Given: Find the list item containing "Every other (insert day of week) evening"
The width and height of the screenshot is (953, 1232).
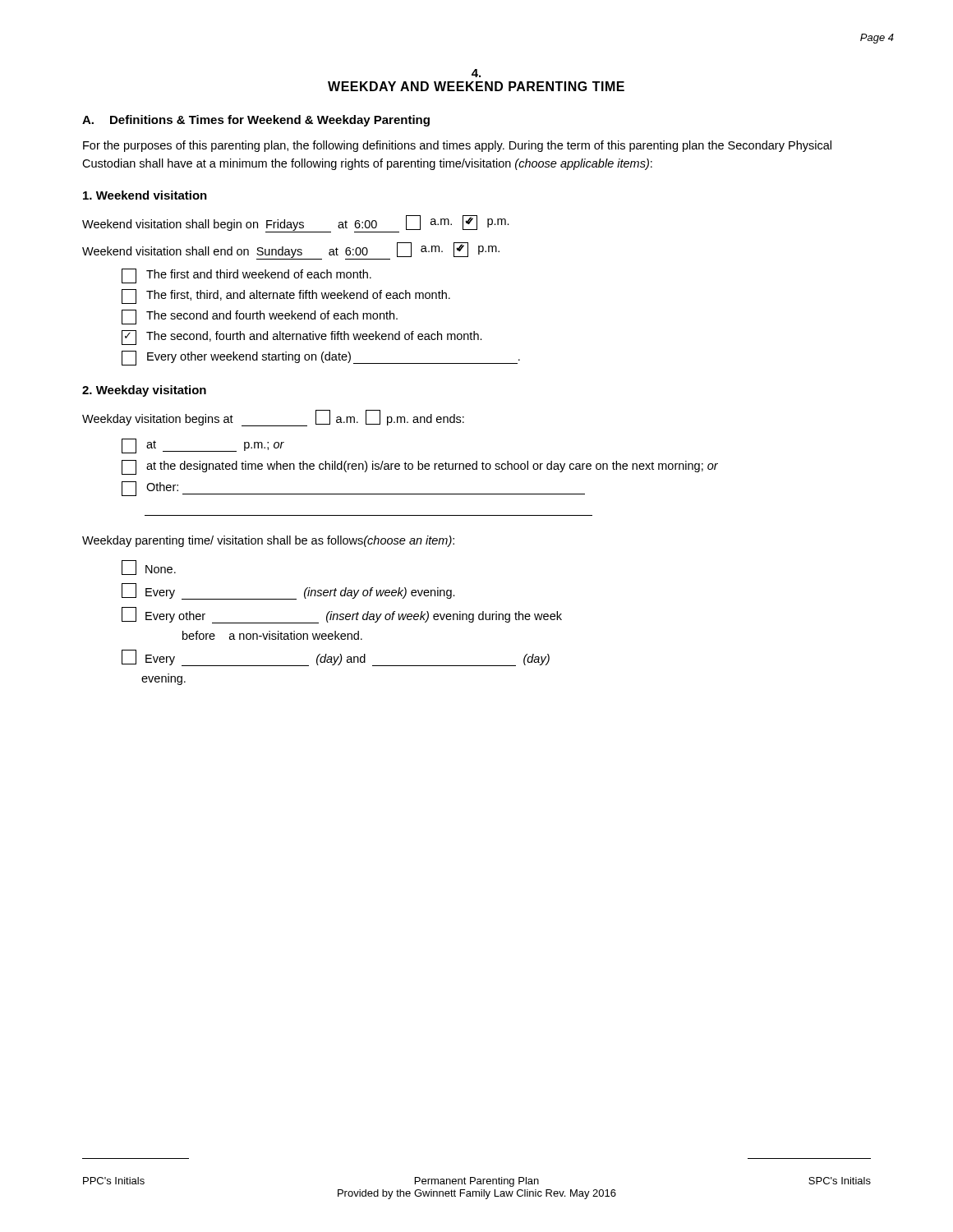Looking at the screenshot, I should tap(342, 615).
